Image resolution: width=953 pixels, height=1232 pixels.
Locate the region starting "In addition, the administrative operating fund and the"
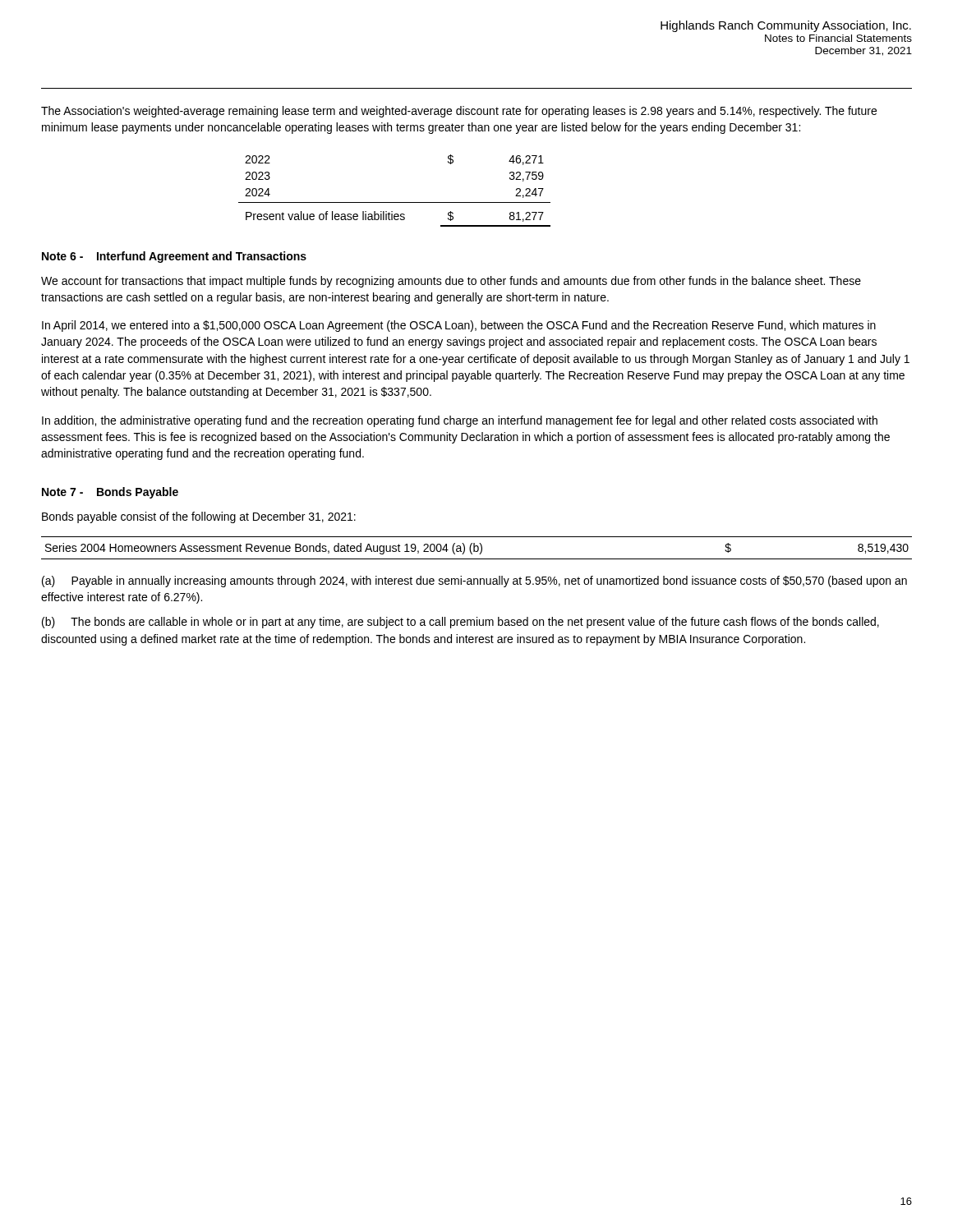coord(466,437)
